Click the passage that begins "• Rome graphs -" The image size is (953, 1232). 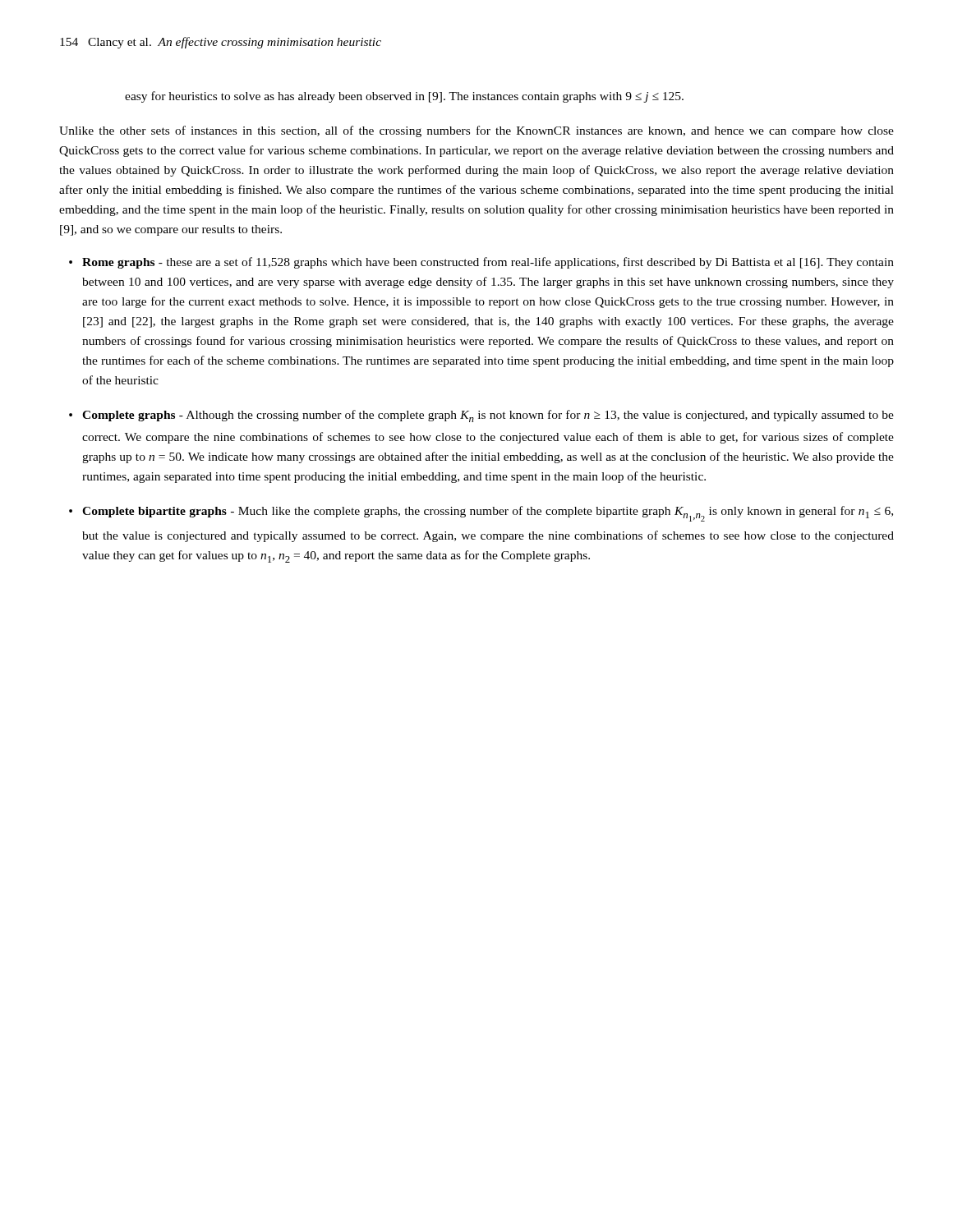(476, 321)
